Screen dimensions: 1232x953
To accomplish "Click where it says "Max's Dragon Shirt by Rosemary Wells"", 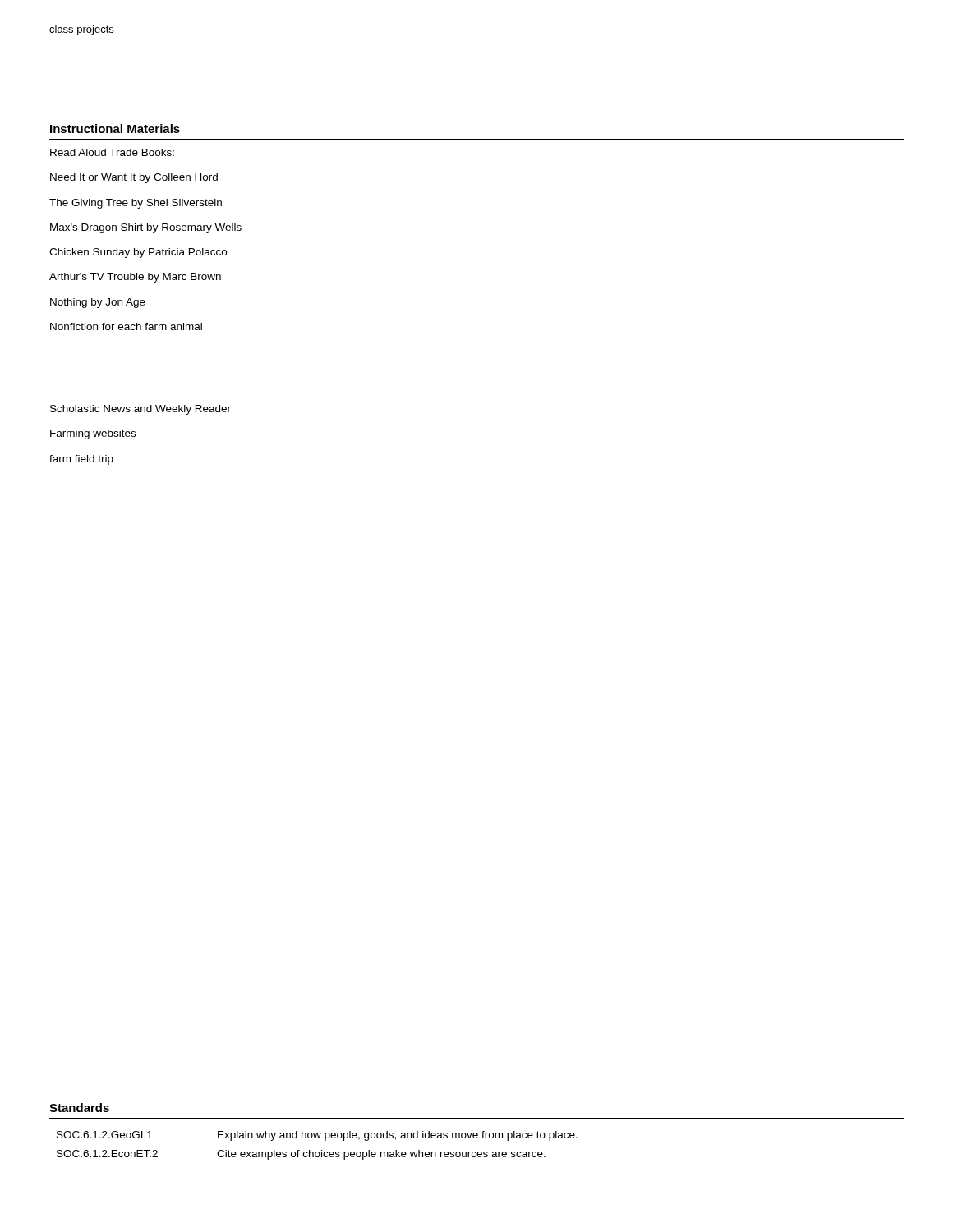I will pyautogui.click(x=146, y=228).
